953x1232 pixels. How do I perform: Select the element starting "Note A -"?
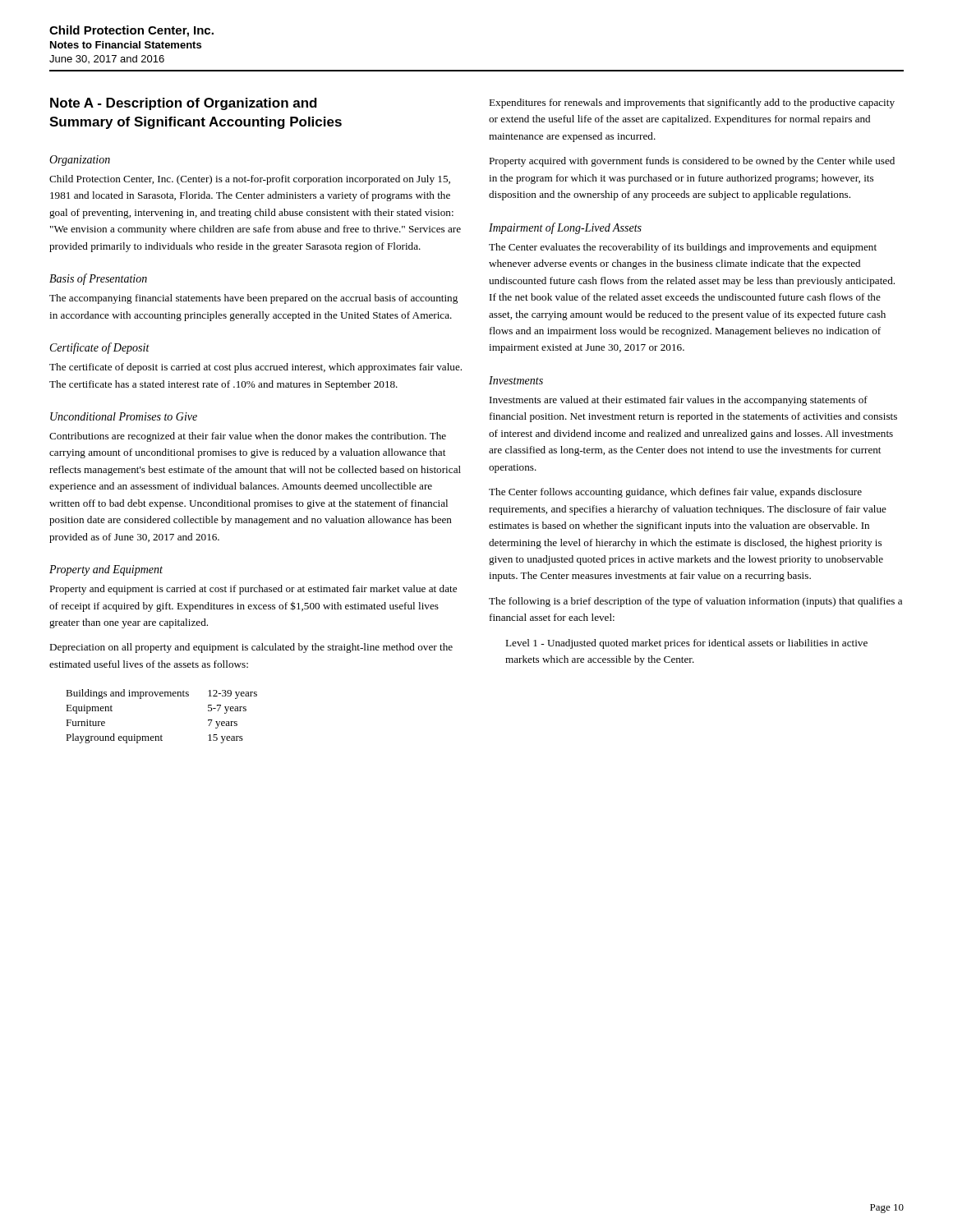(196, 112)
